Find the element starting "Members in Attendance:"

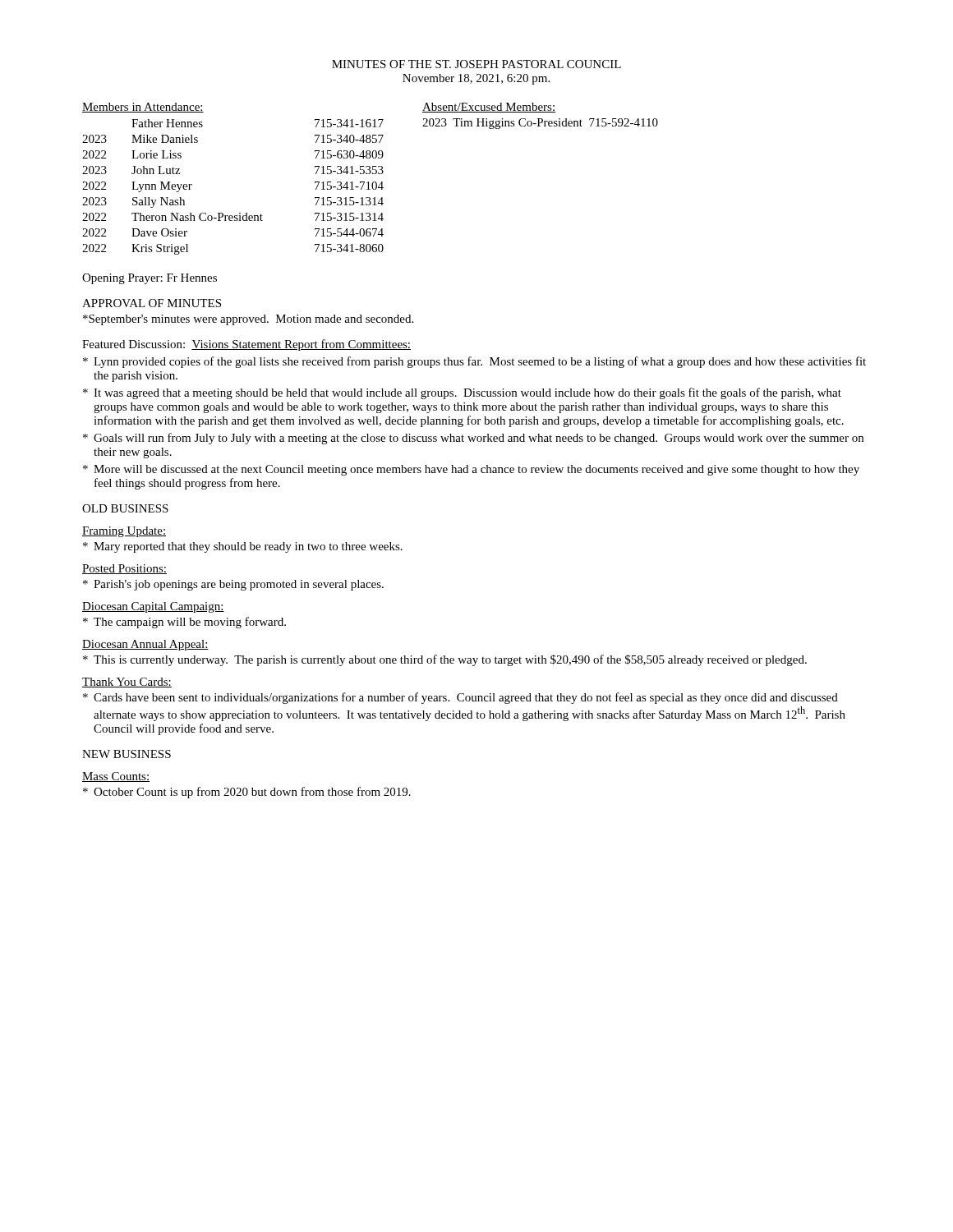[143, 107]
